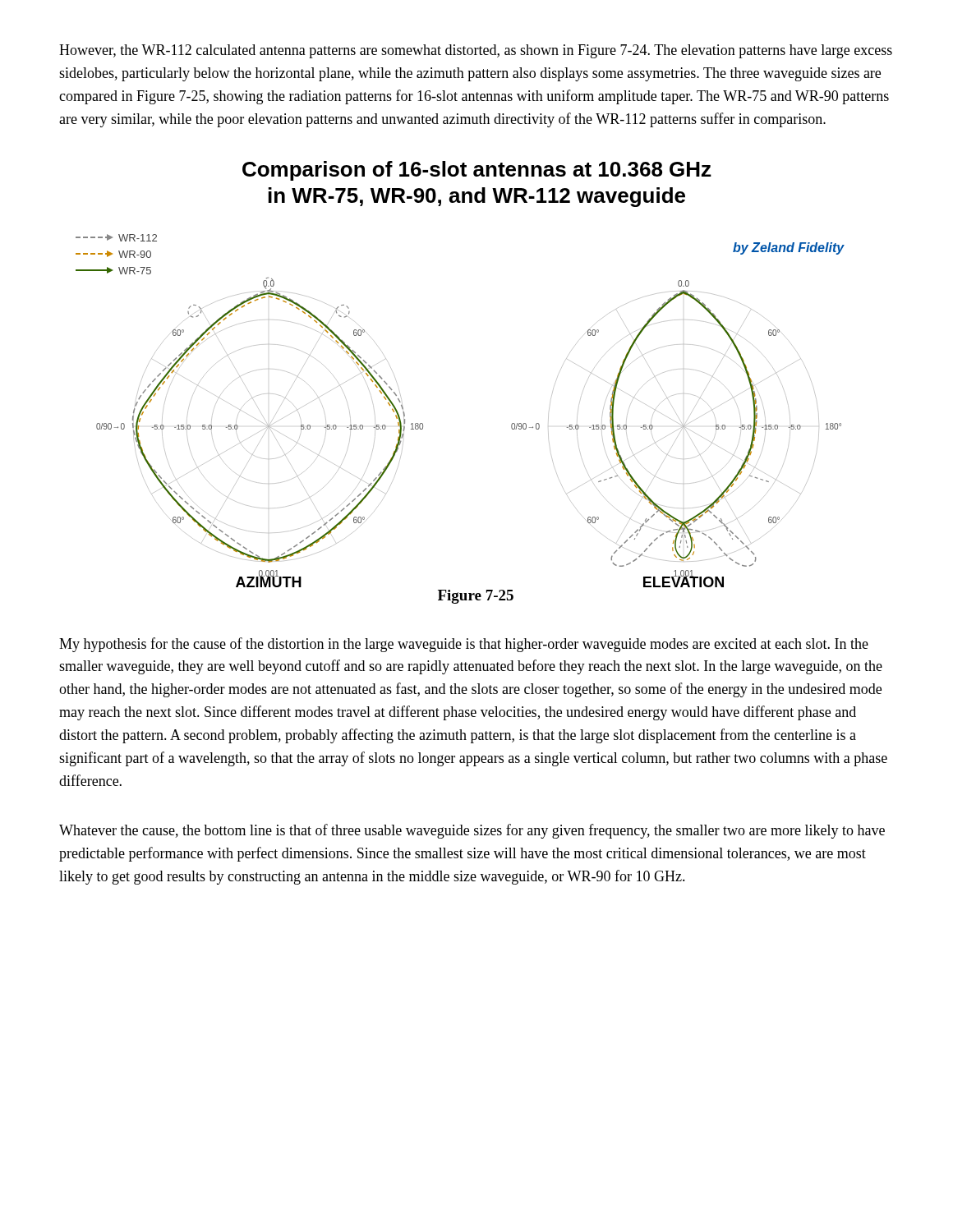Find the text block that reads "However, the WR-112 calculated antenna patterns are somewhat"
Viewport: 953px width, 1232px height.
point(476,84)
